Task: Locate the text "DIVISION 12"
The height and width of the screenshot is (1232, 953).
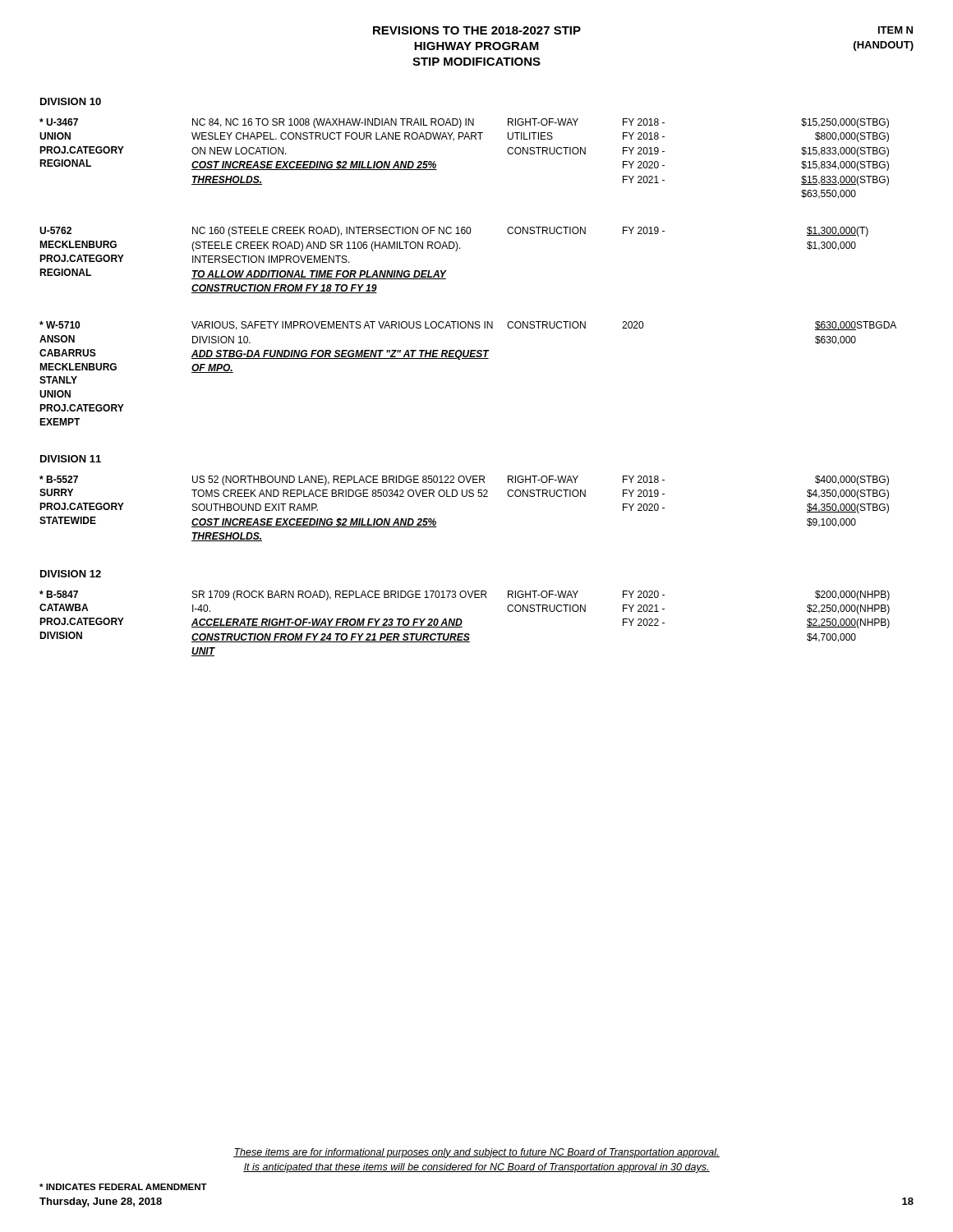Action: pos(70,573)
